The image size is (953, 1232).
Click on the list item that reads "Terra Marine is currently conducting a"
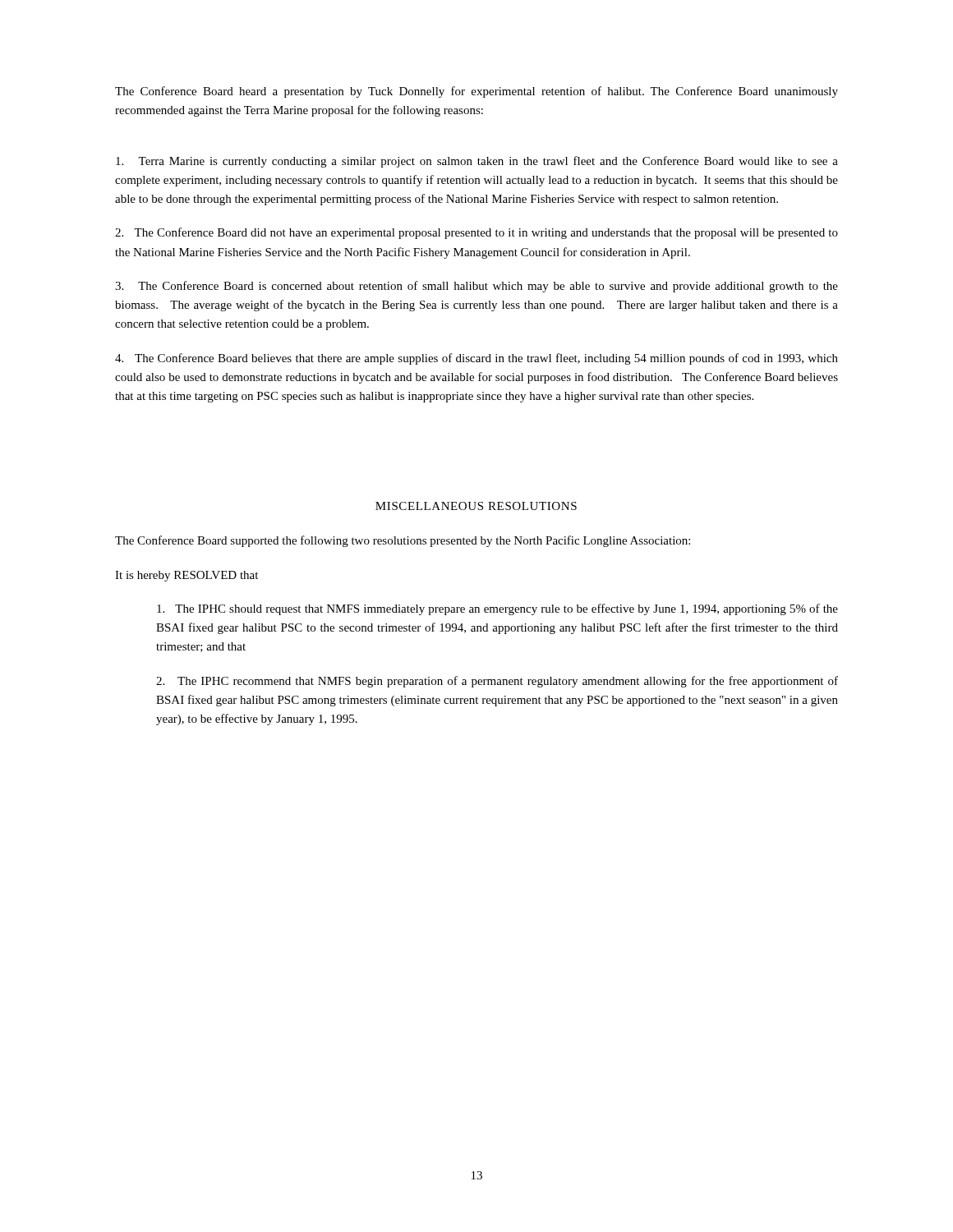[x=476, y=180]
